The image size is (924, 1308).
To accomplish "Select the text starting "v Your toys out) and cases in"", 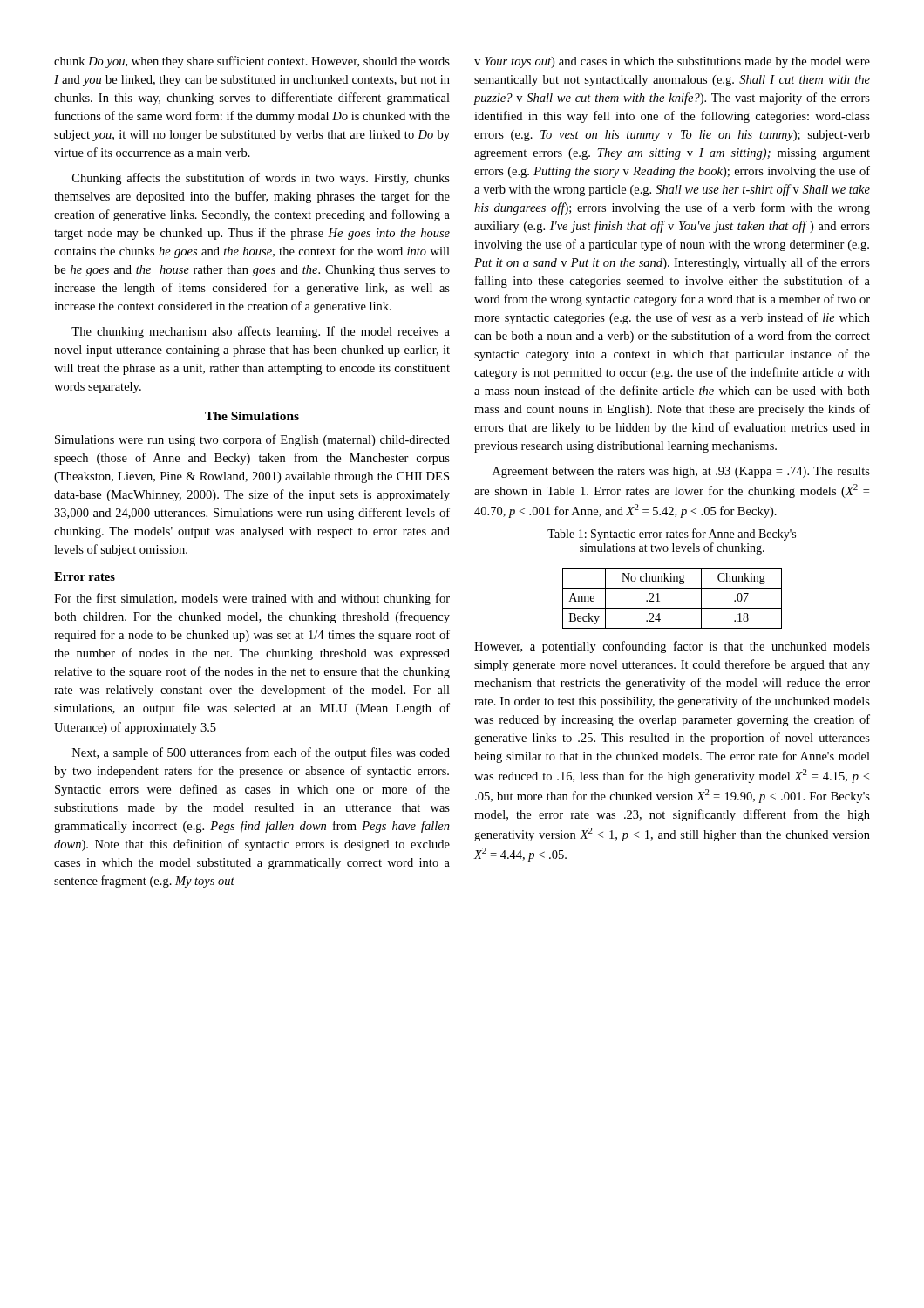I will [x=672, y=254].
